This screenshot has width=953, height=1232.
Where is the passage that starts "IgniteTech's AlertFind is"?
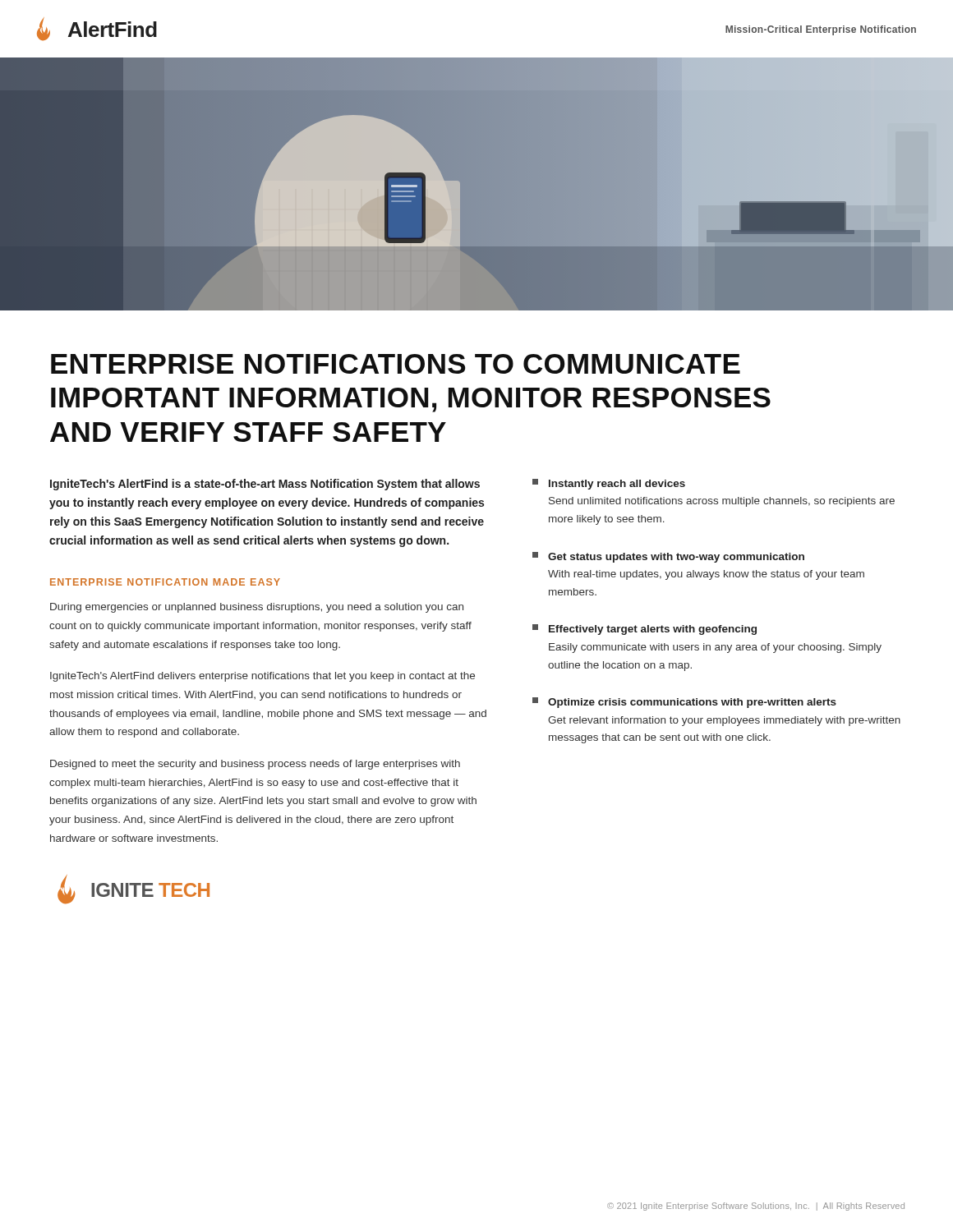[267, 512]
